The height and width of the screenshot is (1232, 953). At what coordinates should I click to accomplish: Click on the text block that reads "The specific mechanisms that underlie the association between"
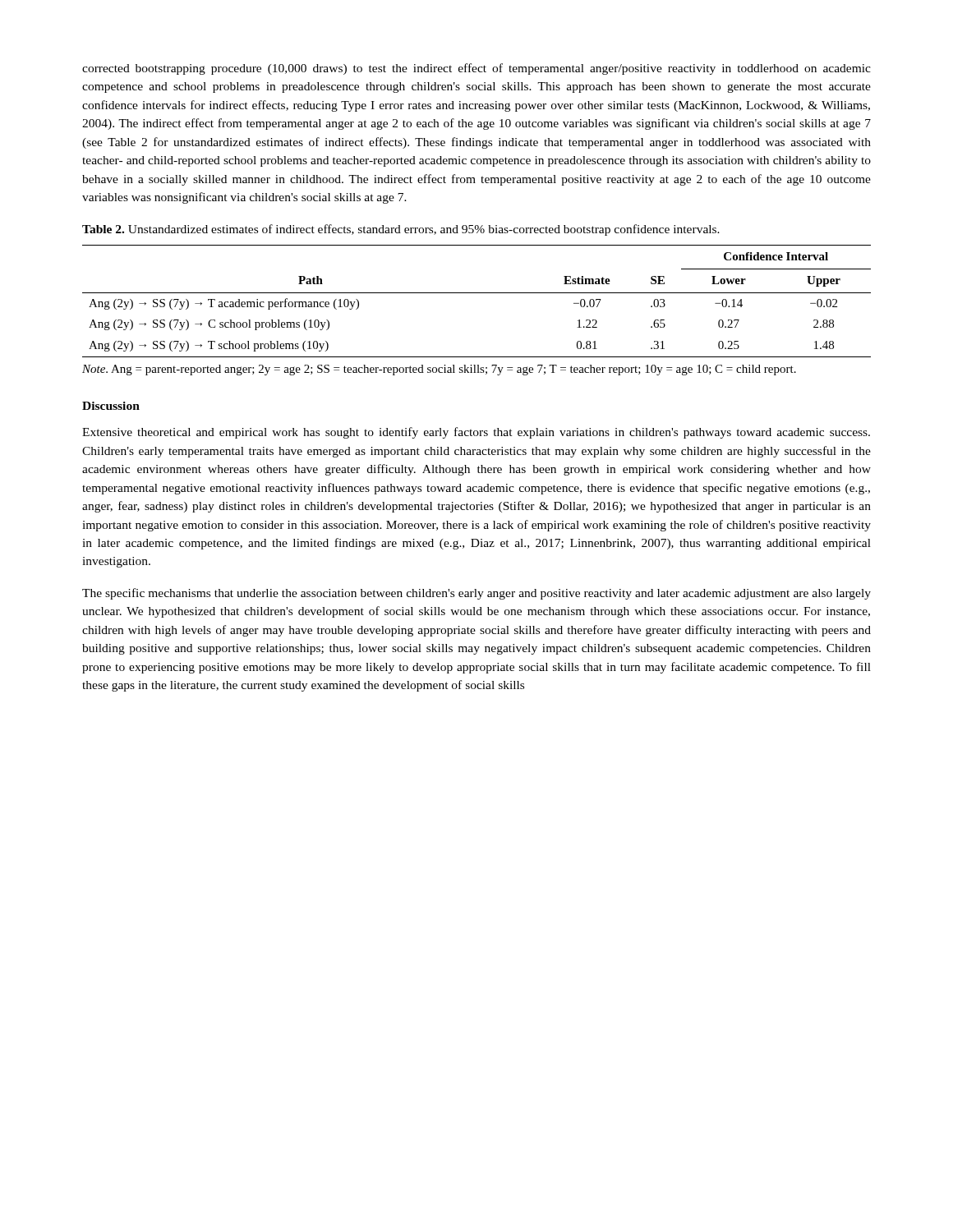[476, 639]
